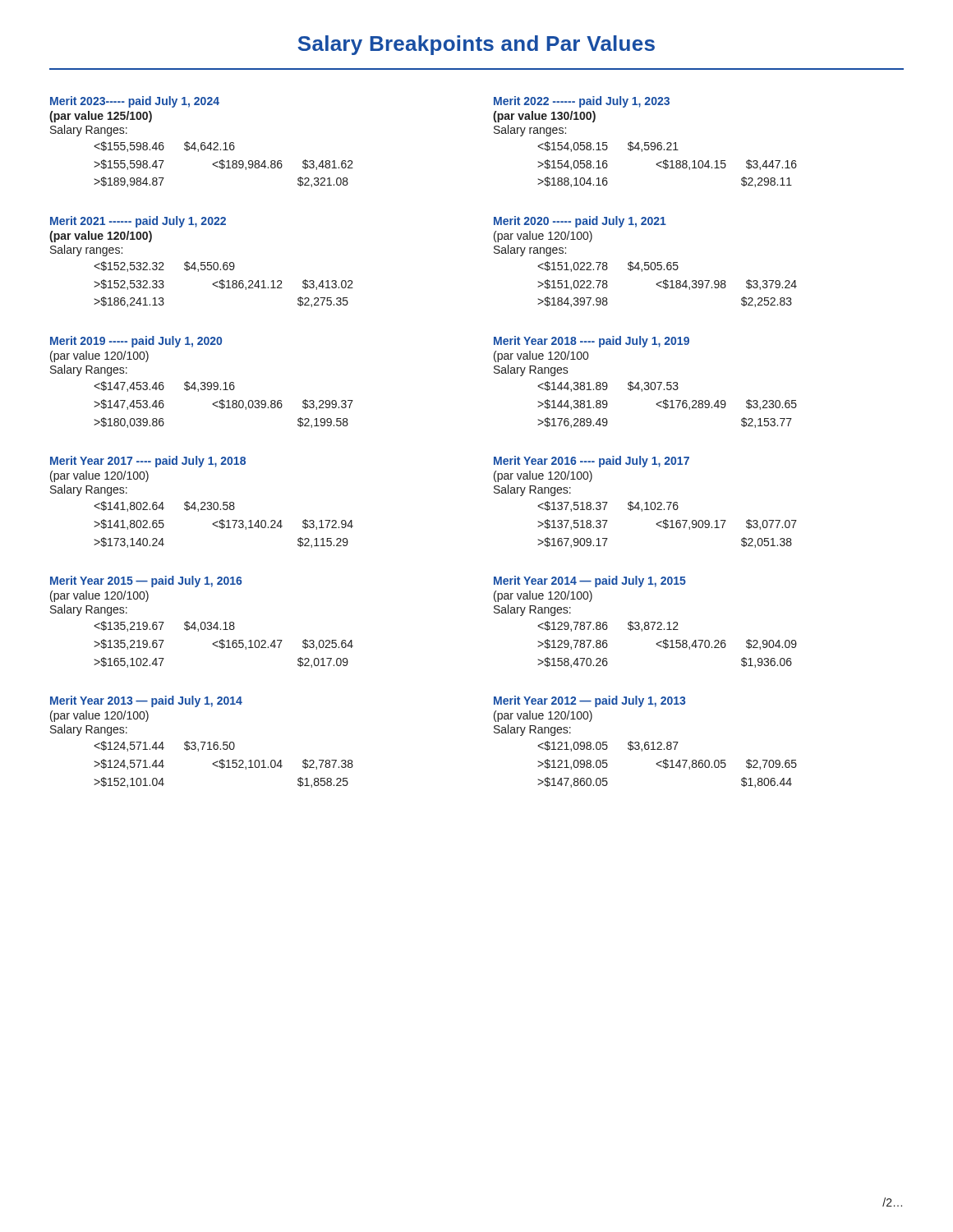This screenshot has width=953, height=1232.
Task: Locate the passage starting "Merit Year 2012 — paid July"
Action: tap(589, 701)
